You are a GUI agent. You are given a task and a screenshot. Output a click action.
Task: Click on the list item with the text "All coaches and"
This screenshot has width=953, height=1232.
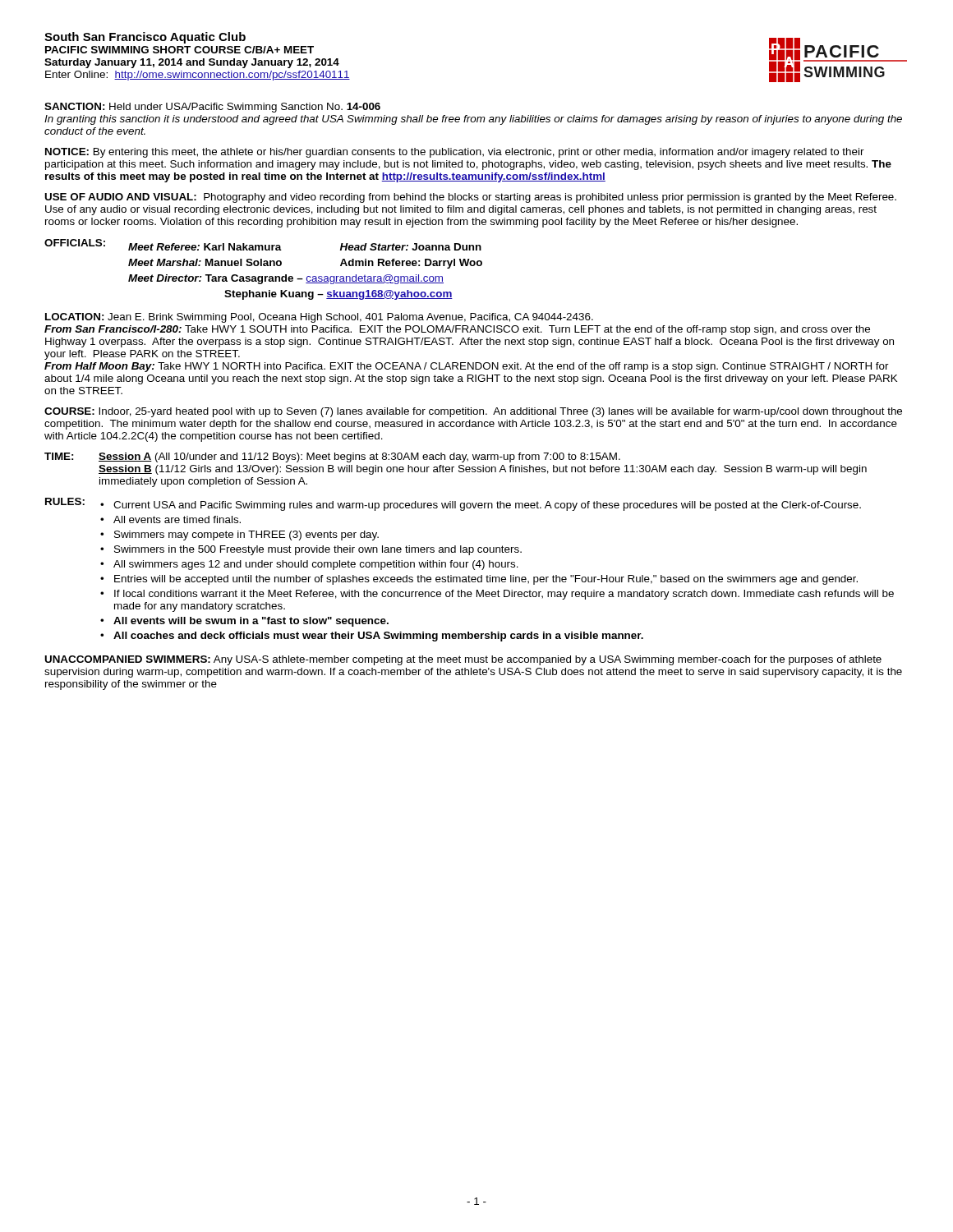[379, 635]
